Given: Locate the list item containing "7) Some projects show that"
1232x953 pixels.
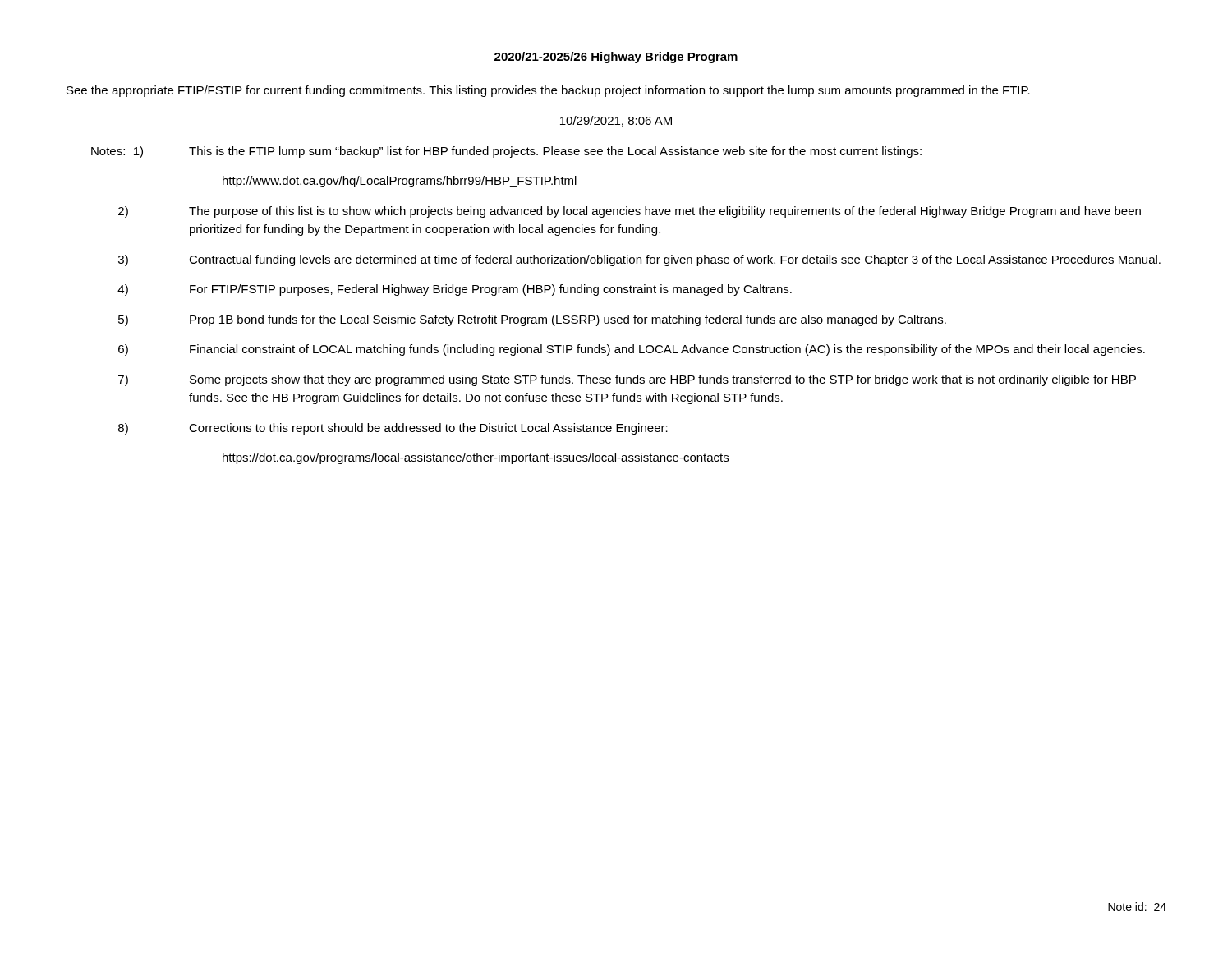Looking at the screenshot, I should [628, 389].
